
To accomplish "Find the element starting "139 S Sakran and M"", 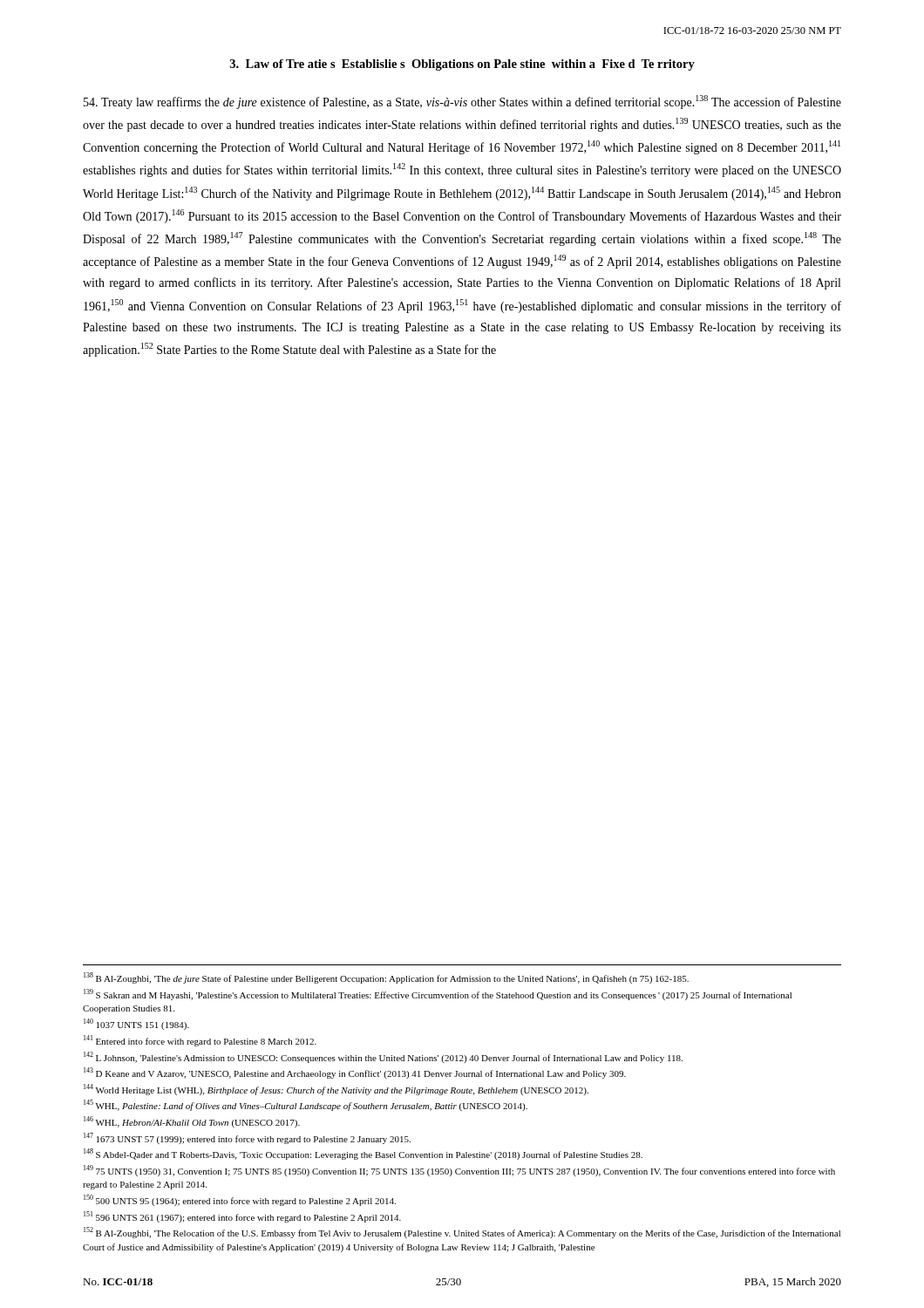I will (438, 1001).
